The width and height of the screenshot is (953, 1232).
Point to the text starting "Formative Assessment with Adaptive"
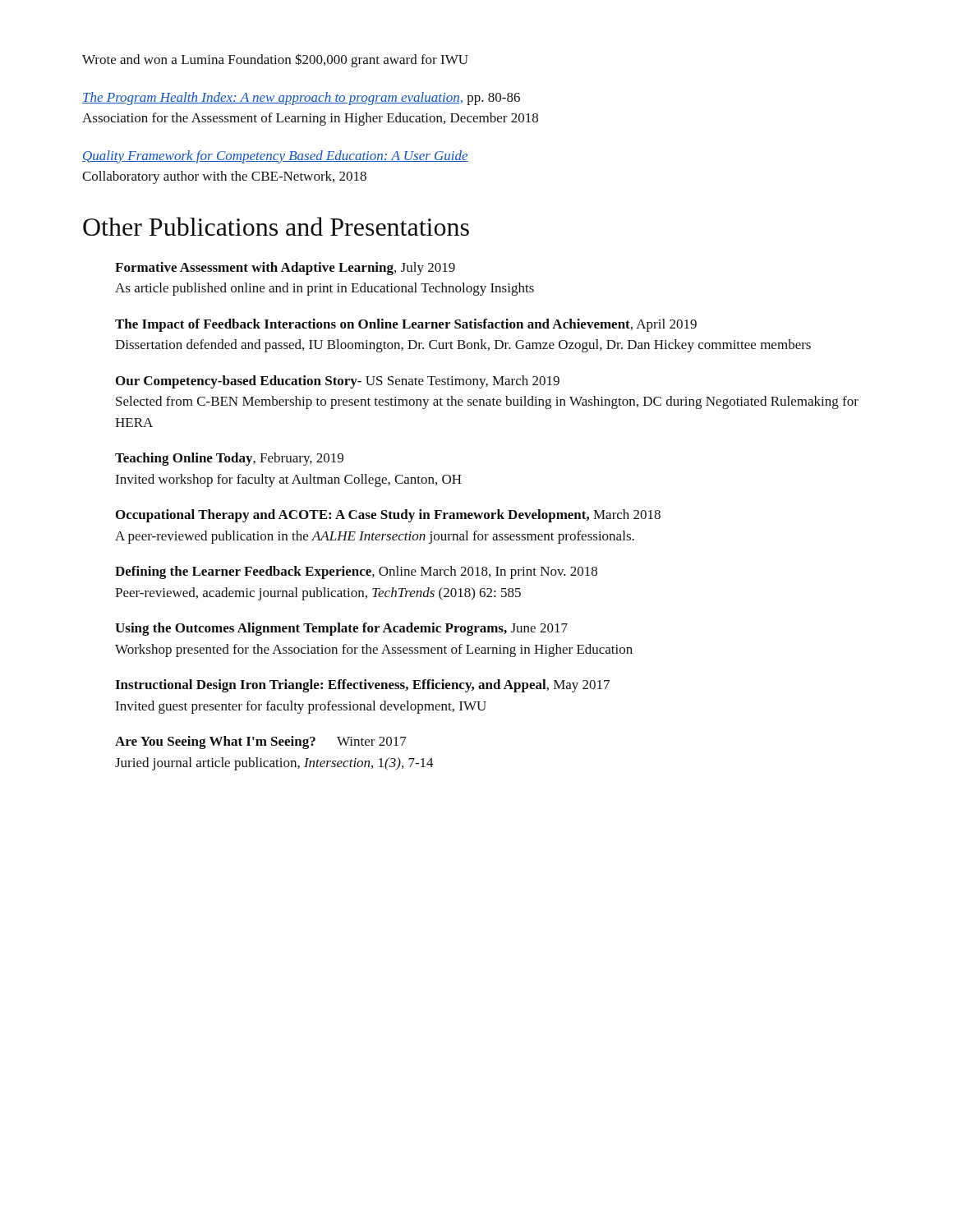(x=325, y=277)
